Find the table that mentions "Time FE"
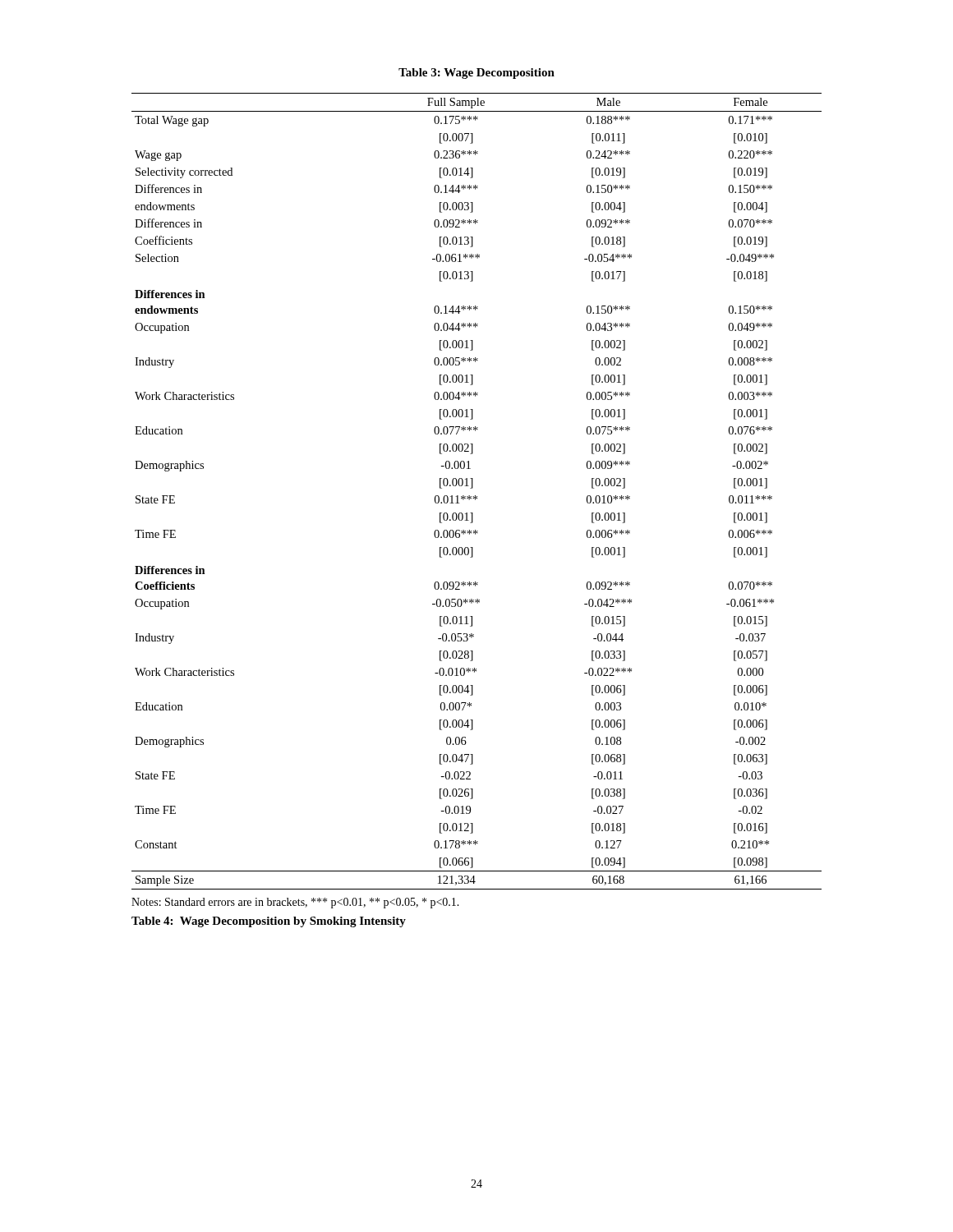The width and height of the screenshot is (953, 1232). 476,491
